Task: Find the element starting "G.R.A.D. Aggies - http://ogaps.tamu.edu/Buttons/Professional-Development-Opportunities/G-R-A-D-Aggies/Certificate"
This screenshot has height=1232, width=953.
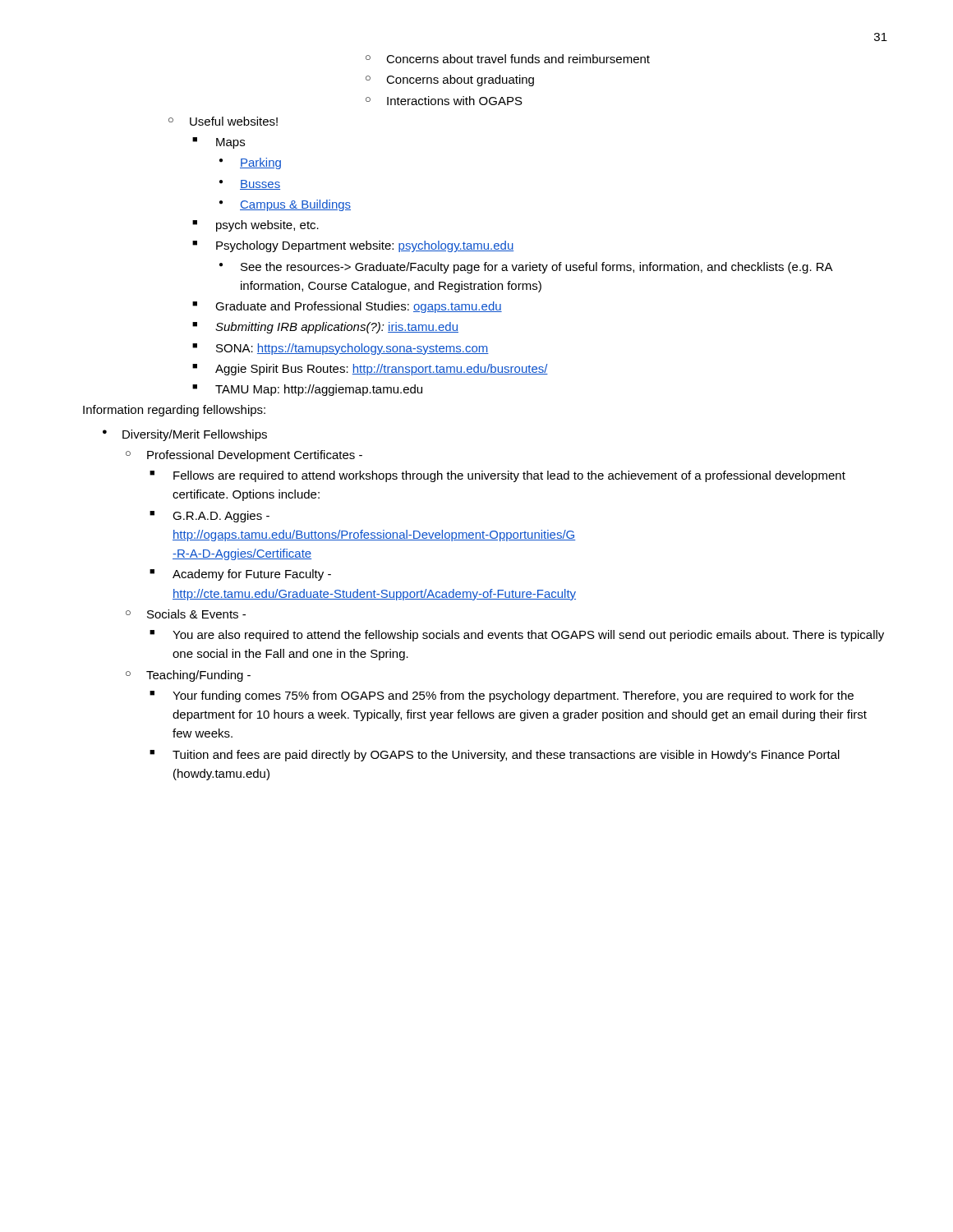Action: (x=374, y=534)
